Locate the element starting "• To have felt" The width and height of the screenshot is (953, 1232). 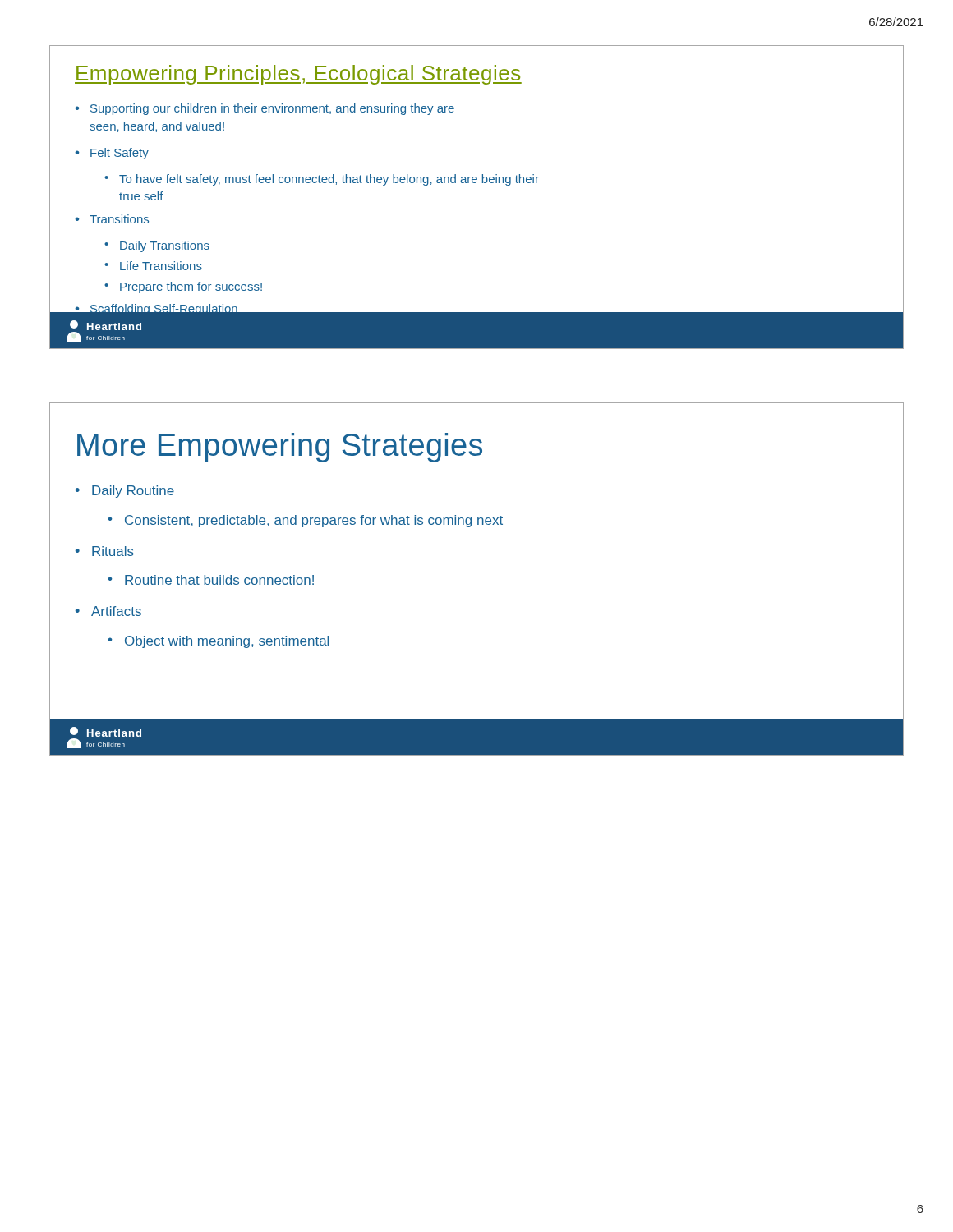(x=322, y=188)
